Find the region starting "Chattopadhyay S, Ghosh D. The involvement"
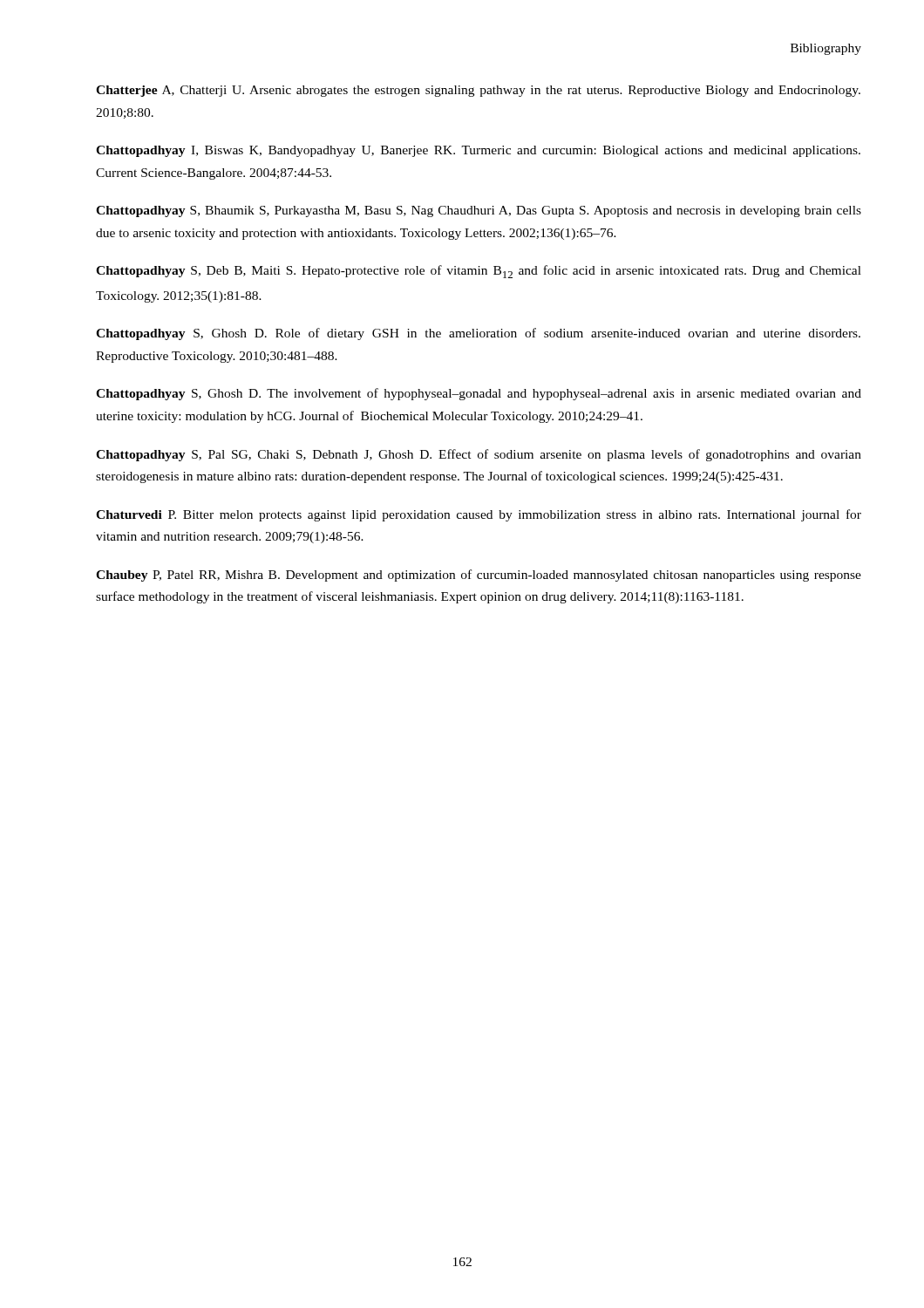Screen dimensions: 1308x924 pyautogui.click(x=479, y=404)
